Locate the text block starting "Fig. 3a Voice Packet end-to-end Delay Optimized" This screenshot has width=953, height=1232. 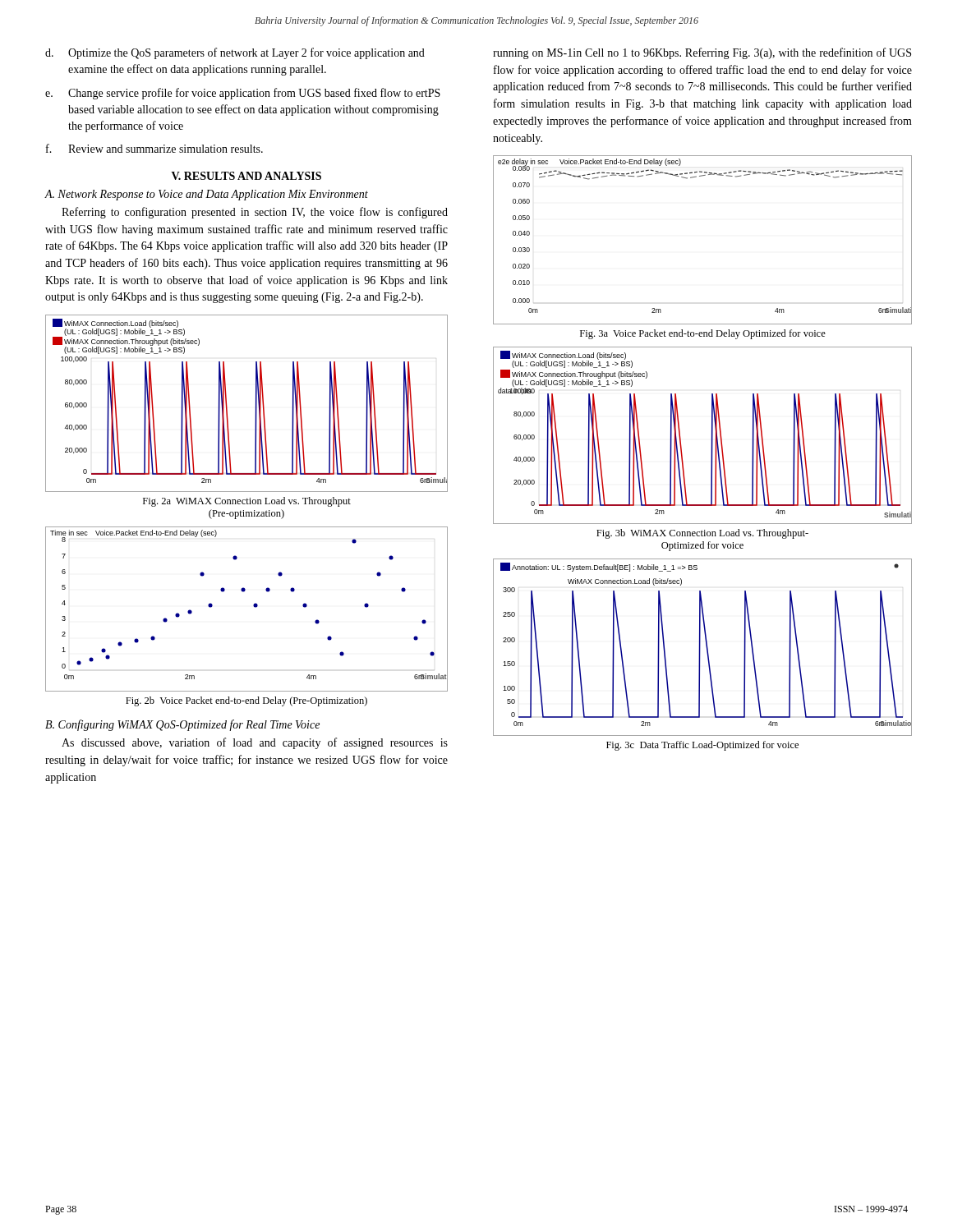pos(702,334)
